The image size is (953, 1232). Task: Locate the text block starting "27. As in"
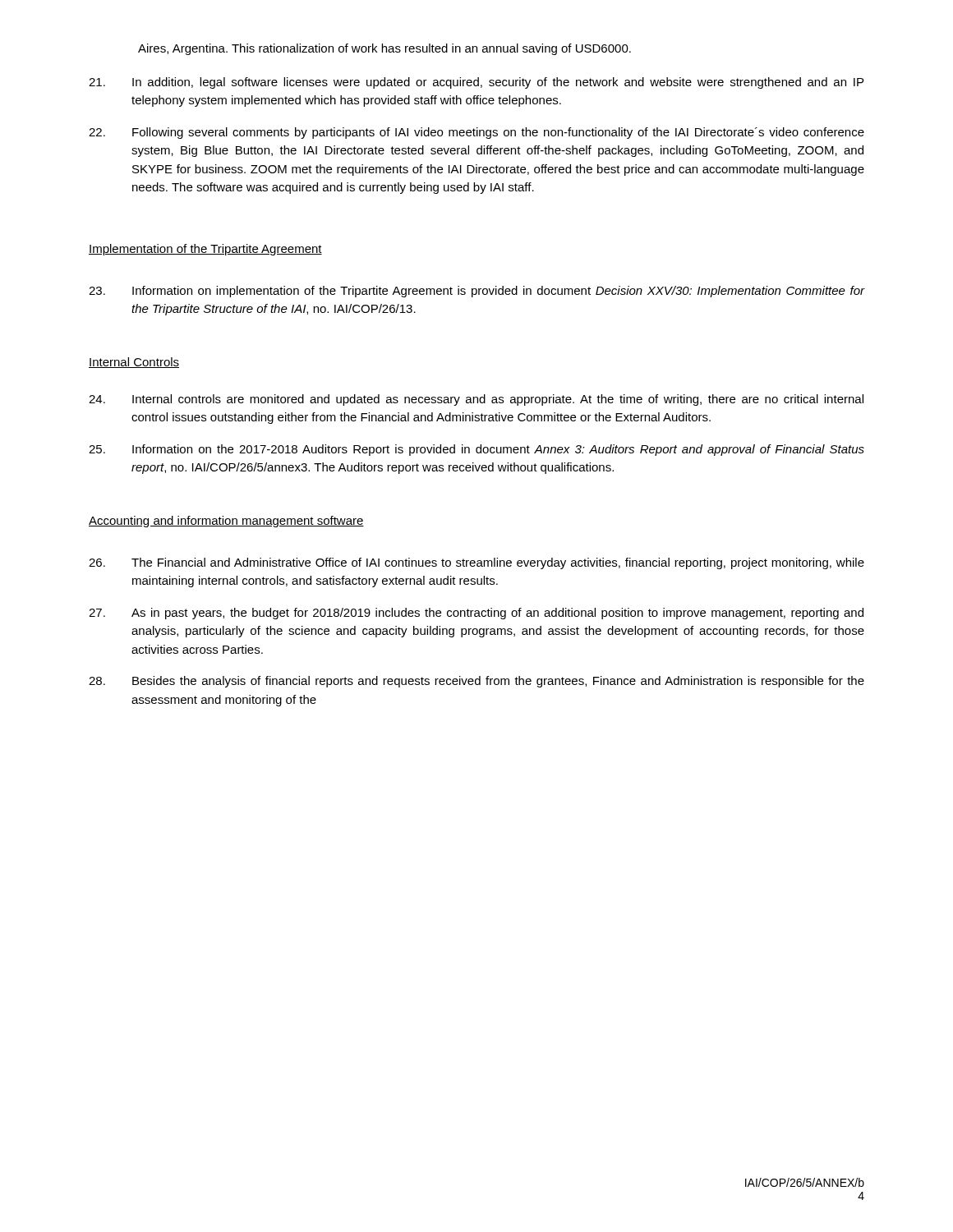click(476, 631)
